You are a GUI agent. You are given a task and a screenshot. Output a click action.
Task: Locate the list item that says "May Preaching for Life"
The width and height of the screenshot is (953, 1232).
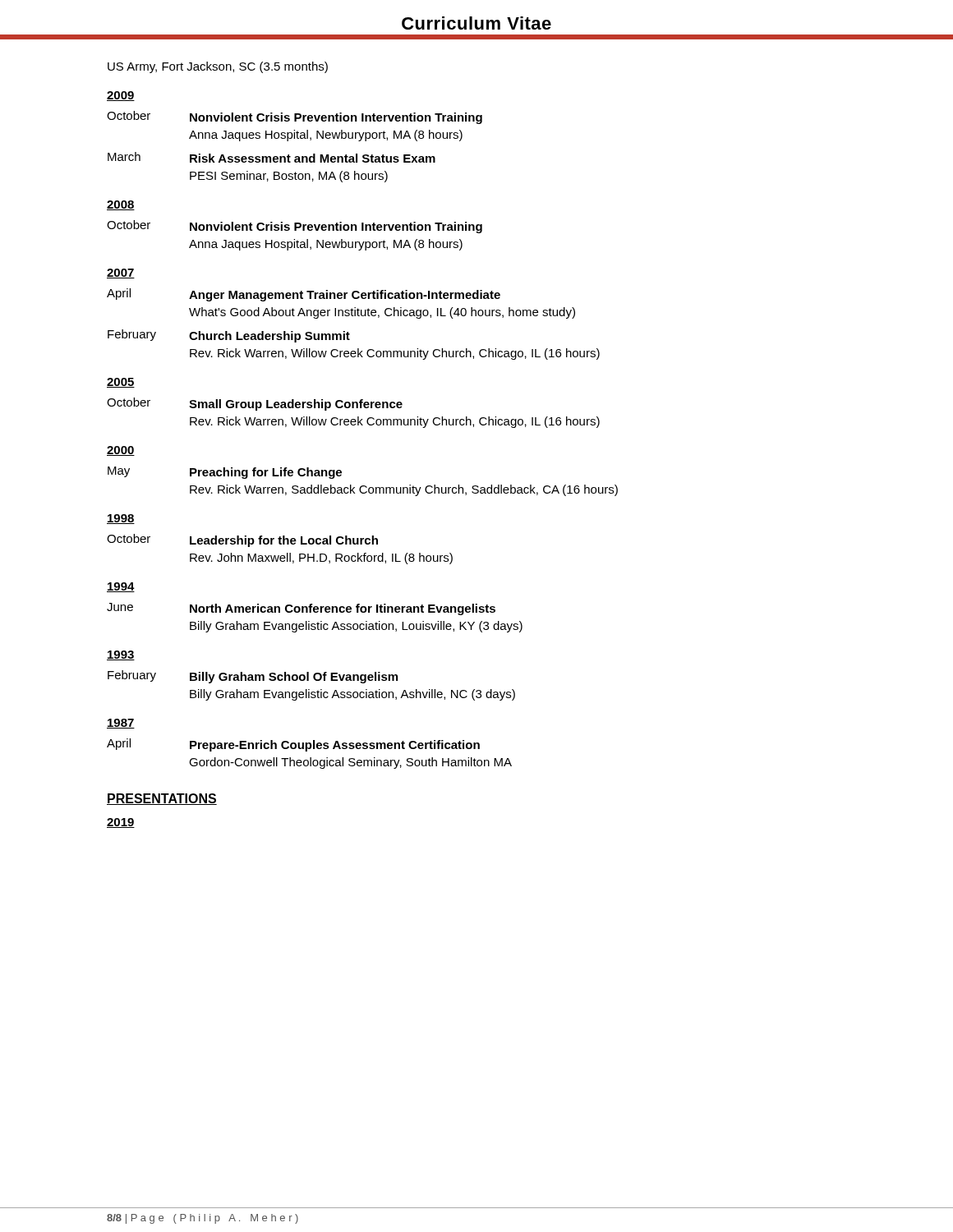click(497, 480)
